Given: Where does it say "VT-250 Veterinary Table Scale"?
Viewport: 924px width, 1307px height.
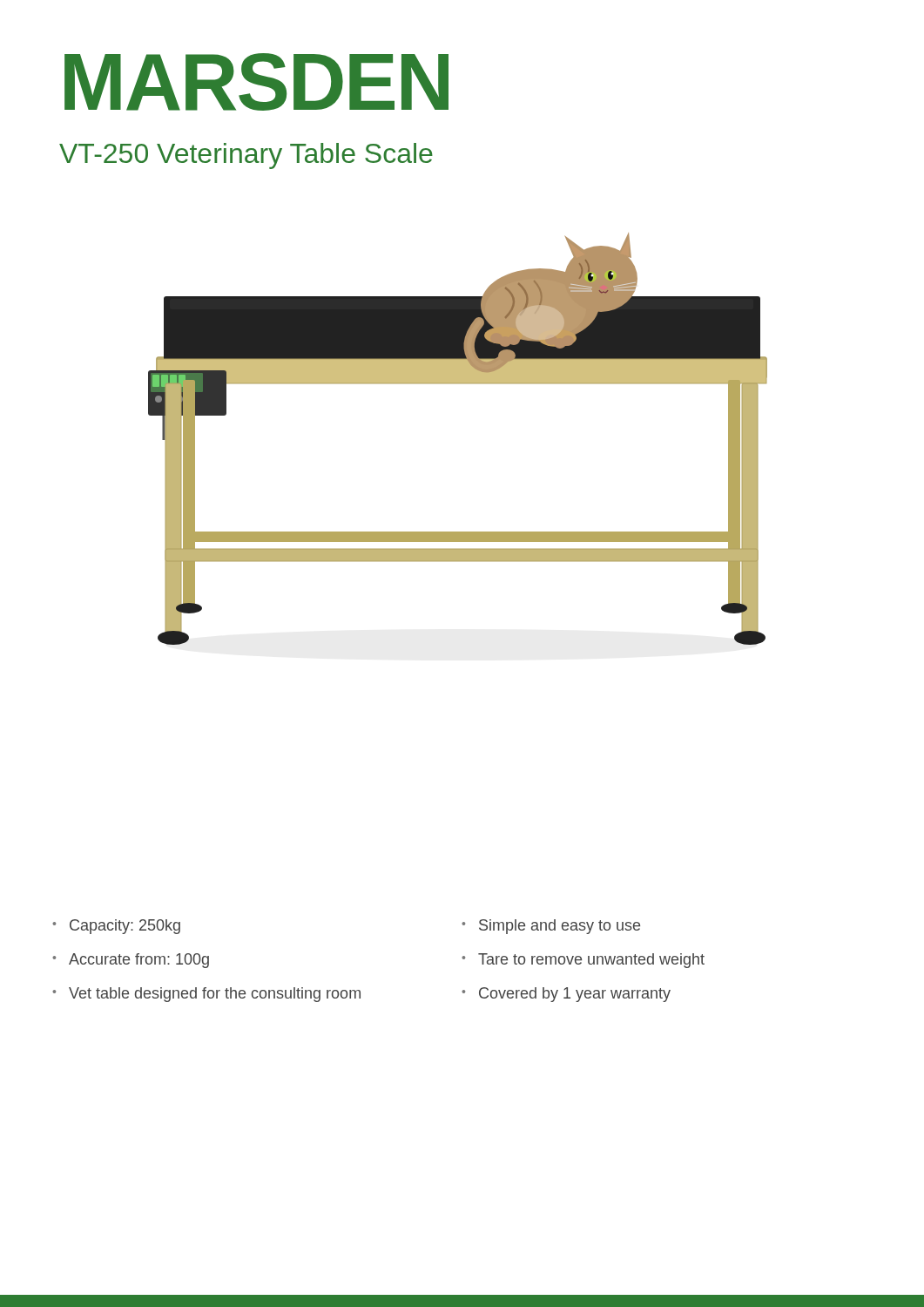Looking at the screenshot, I should tap(246, 153).
